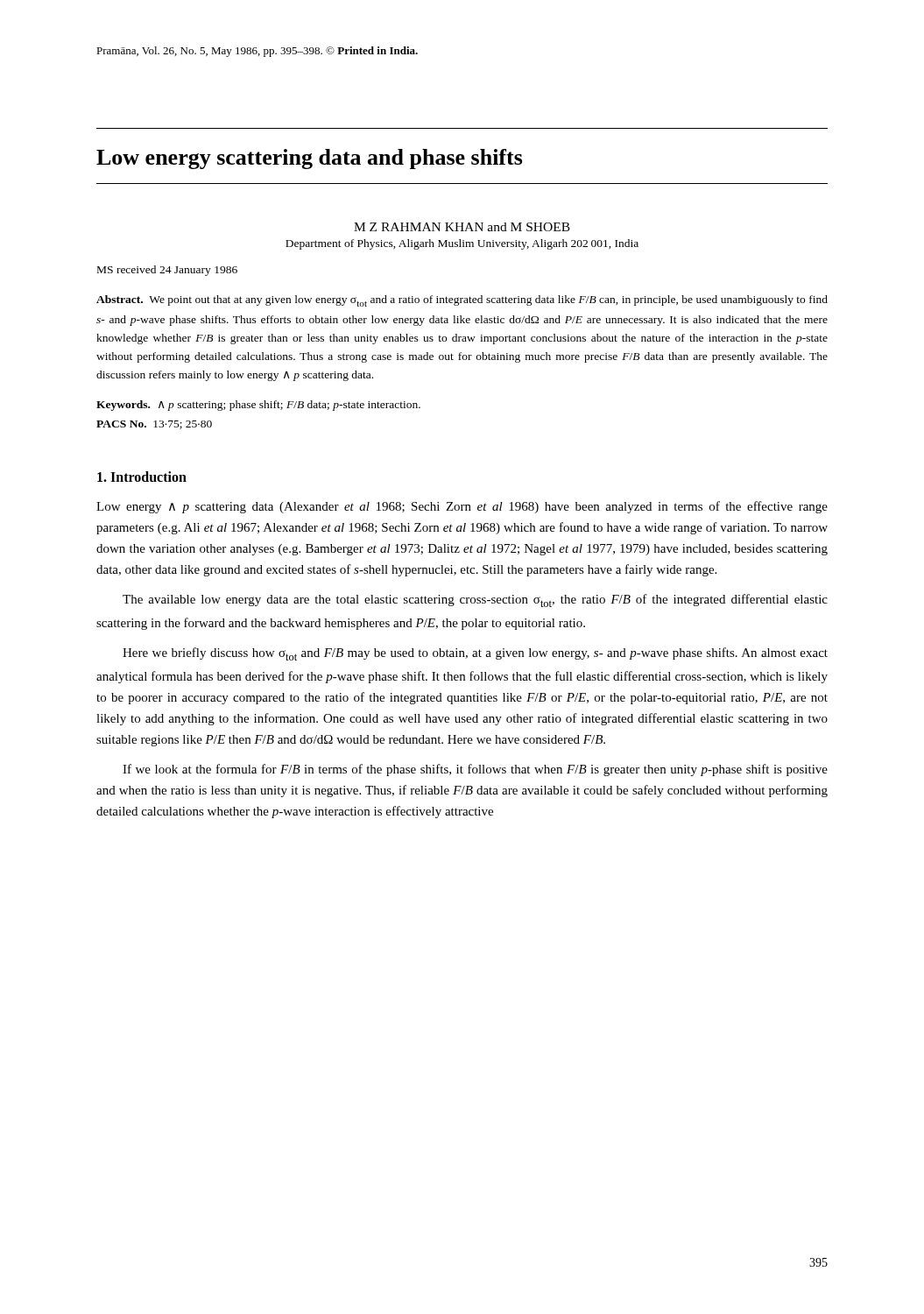Navigate to the text block starting "M Z RAHMAN KHAN and M SHOEB"
924x1314 pixels.
click(x=462, y=226)
